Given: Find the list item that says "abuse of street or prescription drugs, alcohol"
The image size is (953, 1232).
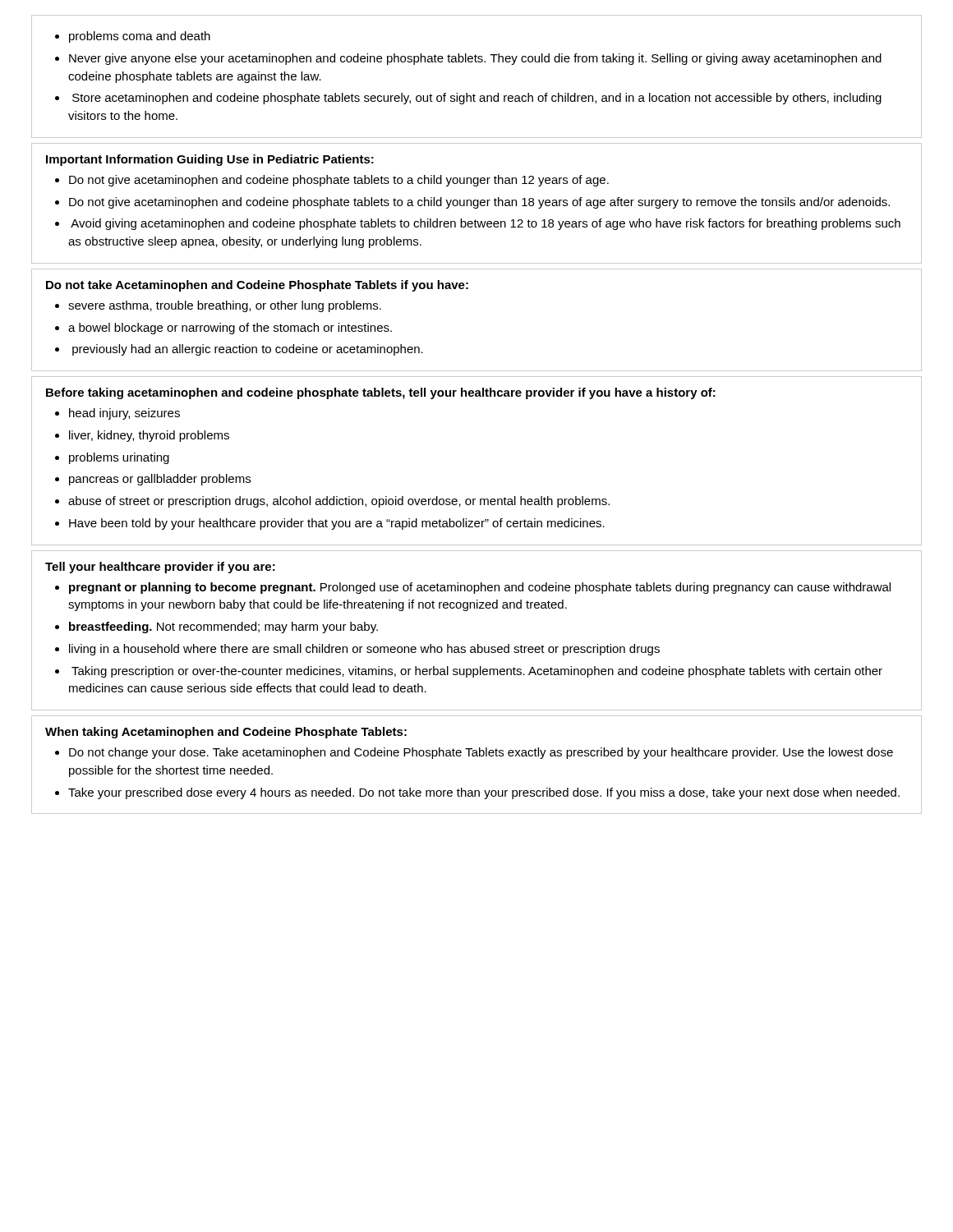Looking at the screenshot, I should coord(339,501).
